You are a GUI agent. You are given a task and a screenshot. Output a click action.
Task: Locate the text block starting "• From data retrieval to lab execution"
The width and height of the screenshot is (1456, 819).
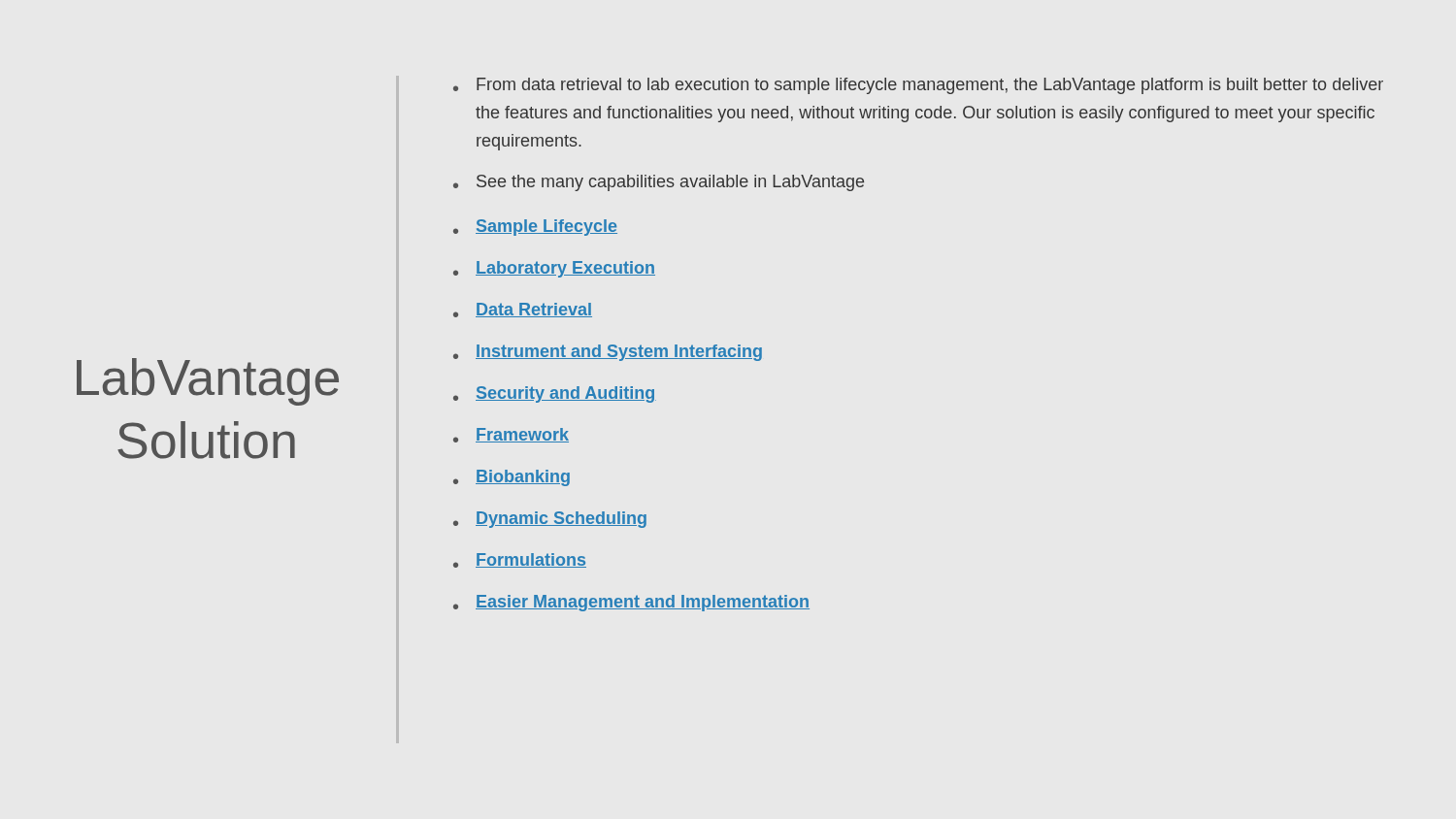tap(919, 113)
